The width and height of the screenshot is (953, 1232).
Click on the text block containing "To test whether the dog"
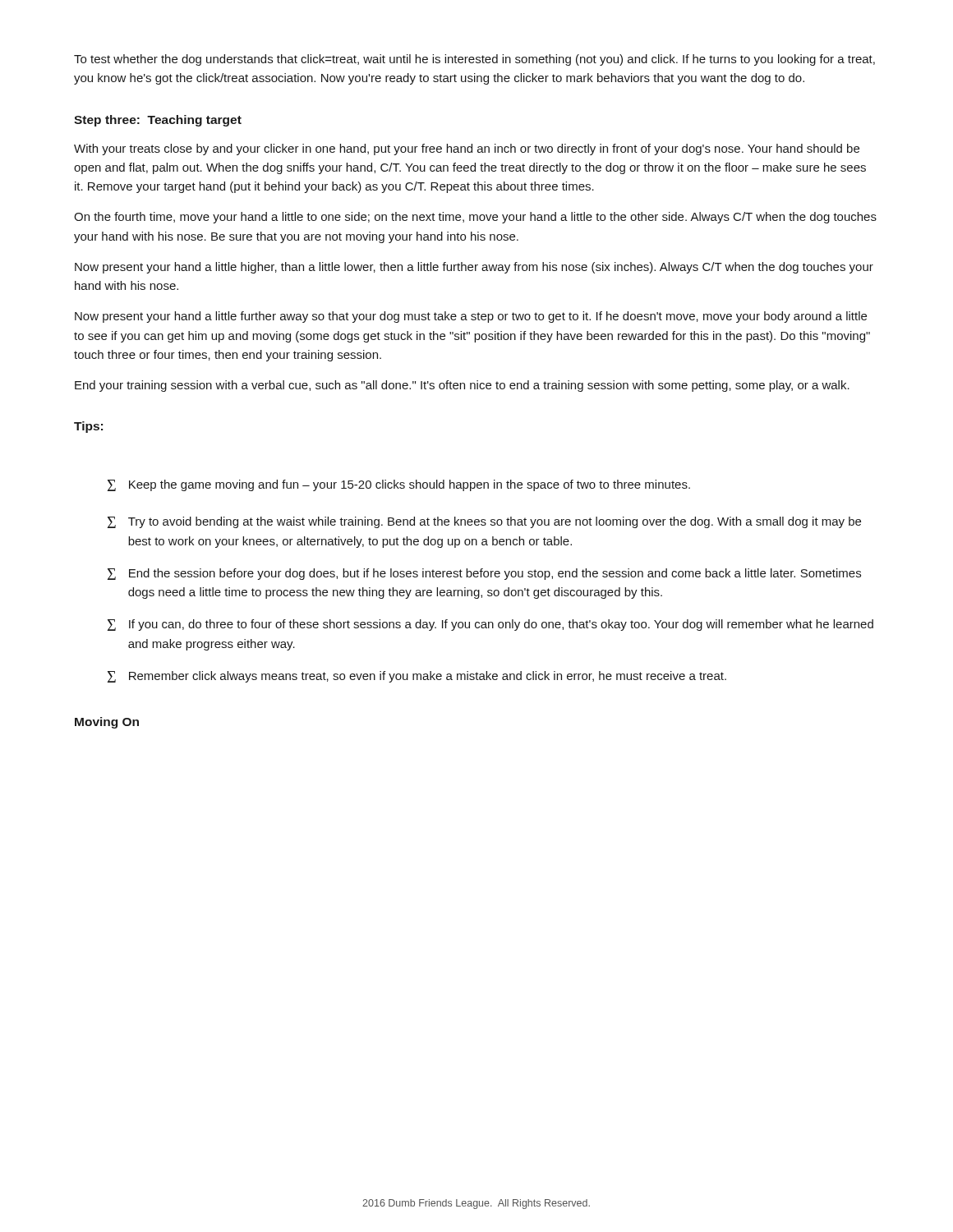tap(475, 68)
